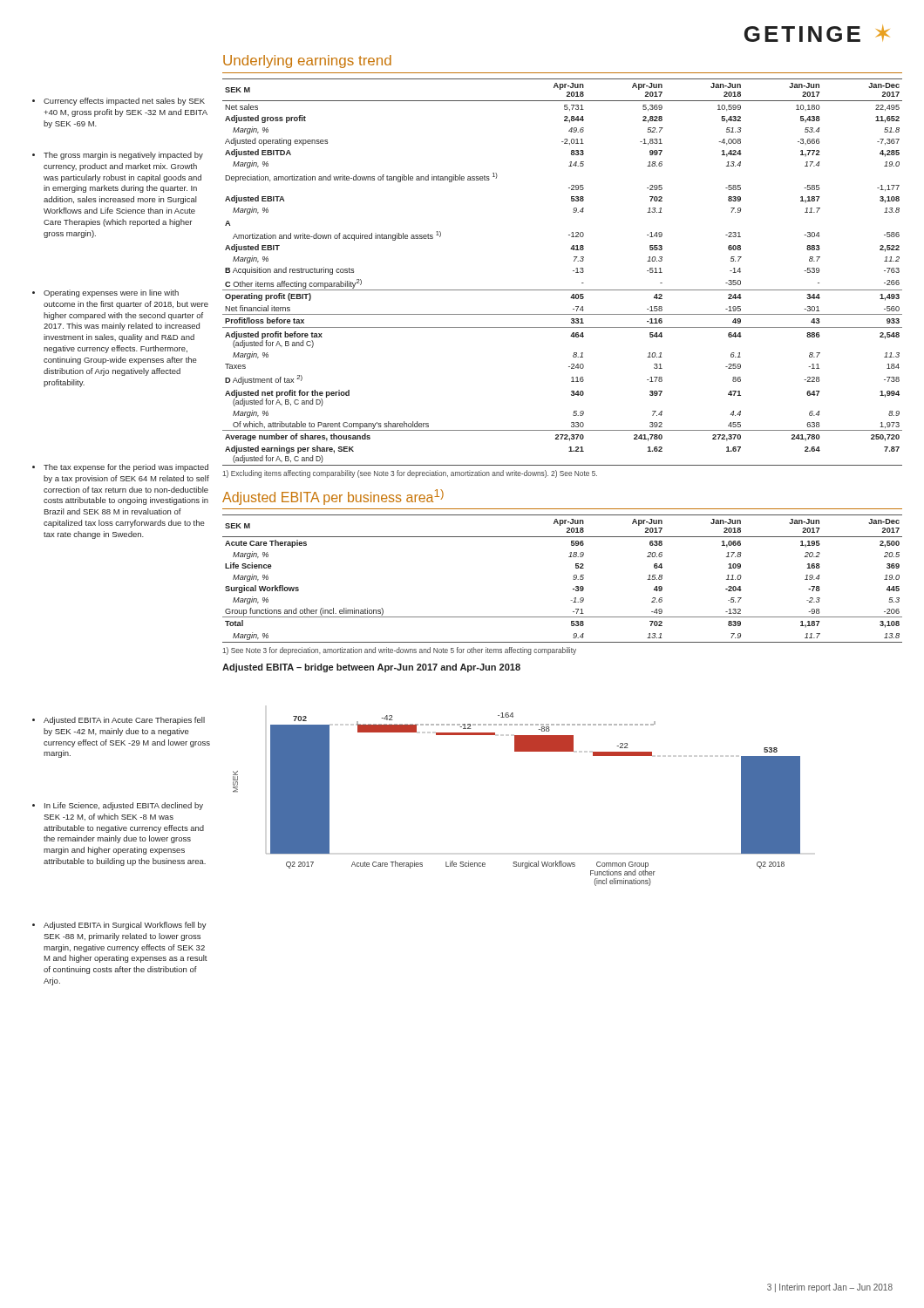
Task: Click on the section header that says "Adjusted EBITA – bridge"
Action: pos(371,667)
